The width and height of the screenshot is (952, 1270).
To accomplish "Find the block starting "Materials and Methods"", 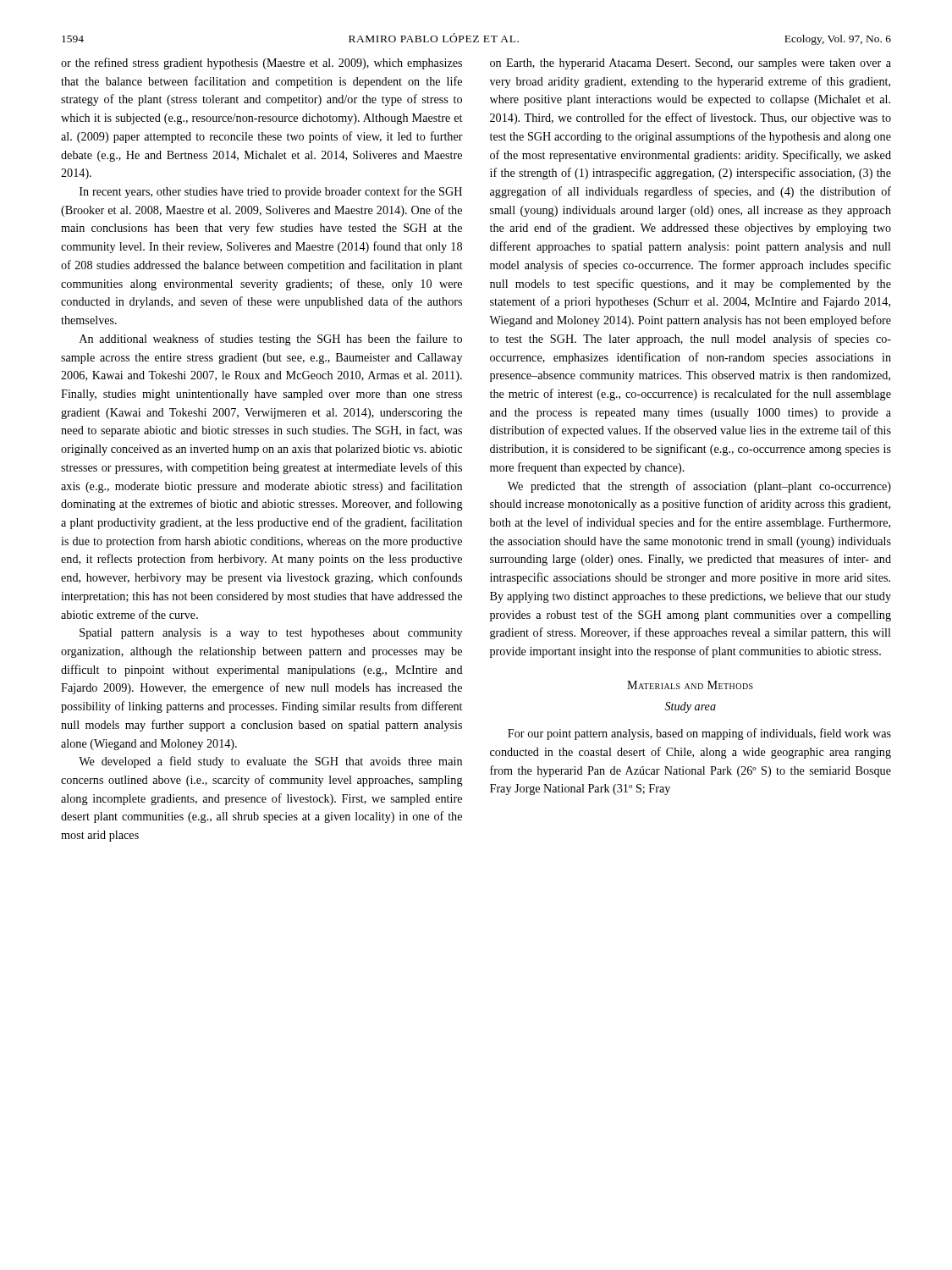I will coord(690,685).
